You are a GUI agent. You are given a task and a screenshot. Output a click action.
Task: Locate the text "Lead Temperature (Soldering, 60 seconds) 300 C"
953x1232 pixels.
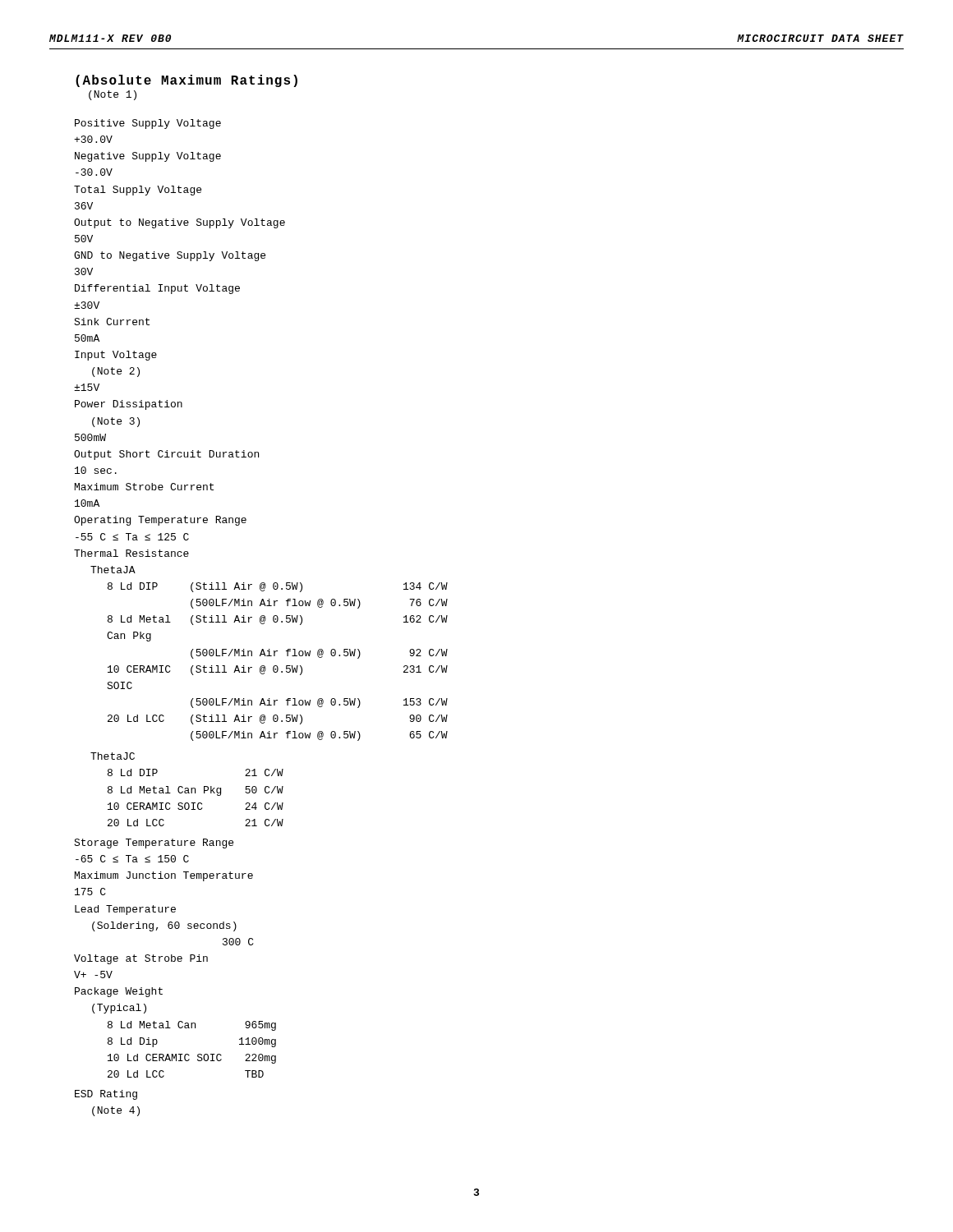pos(125,910)
